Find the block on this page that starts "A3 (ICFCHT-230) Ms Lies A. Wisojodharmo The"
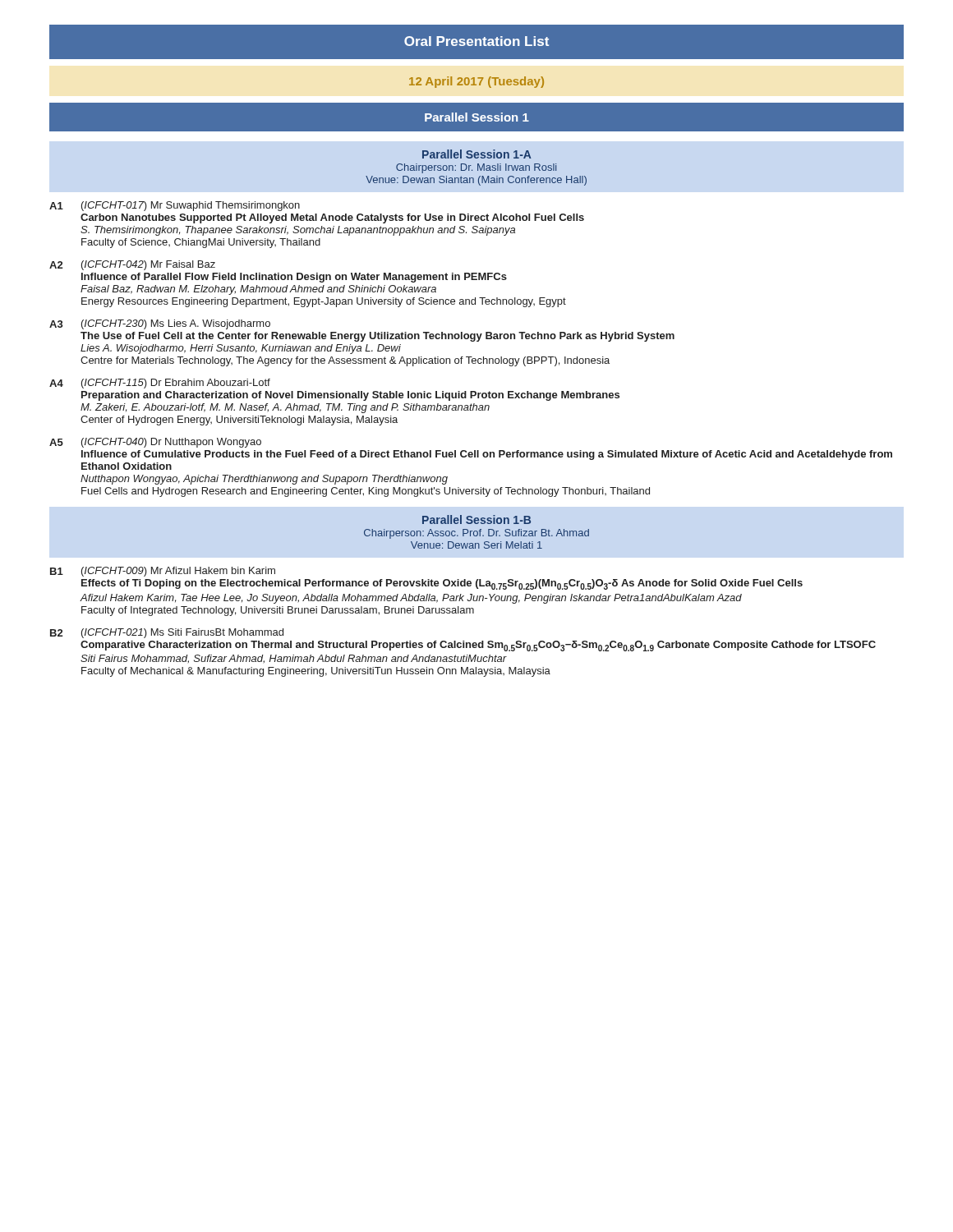Viewport: 953px width, 1232px height. (x=476, y=342)
